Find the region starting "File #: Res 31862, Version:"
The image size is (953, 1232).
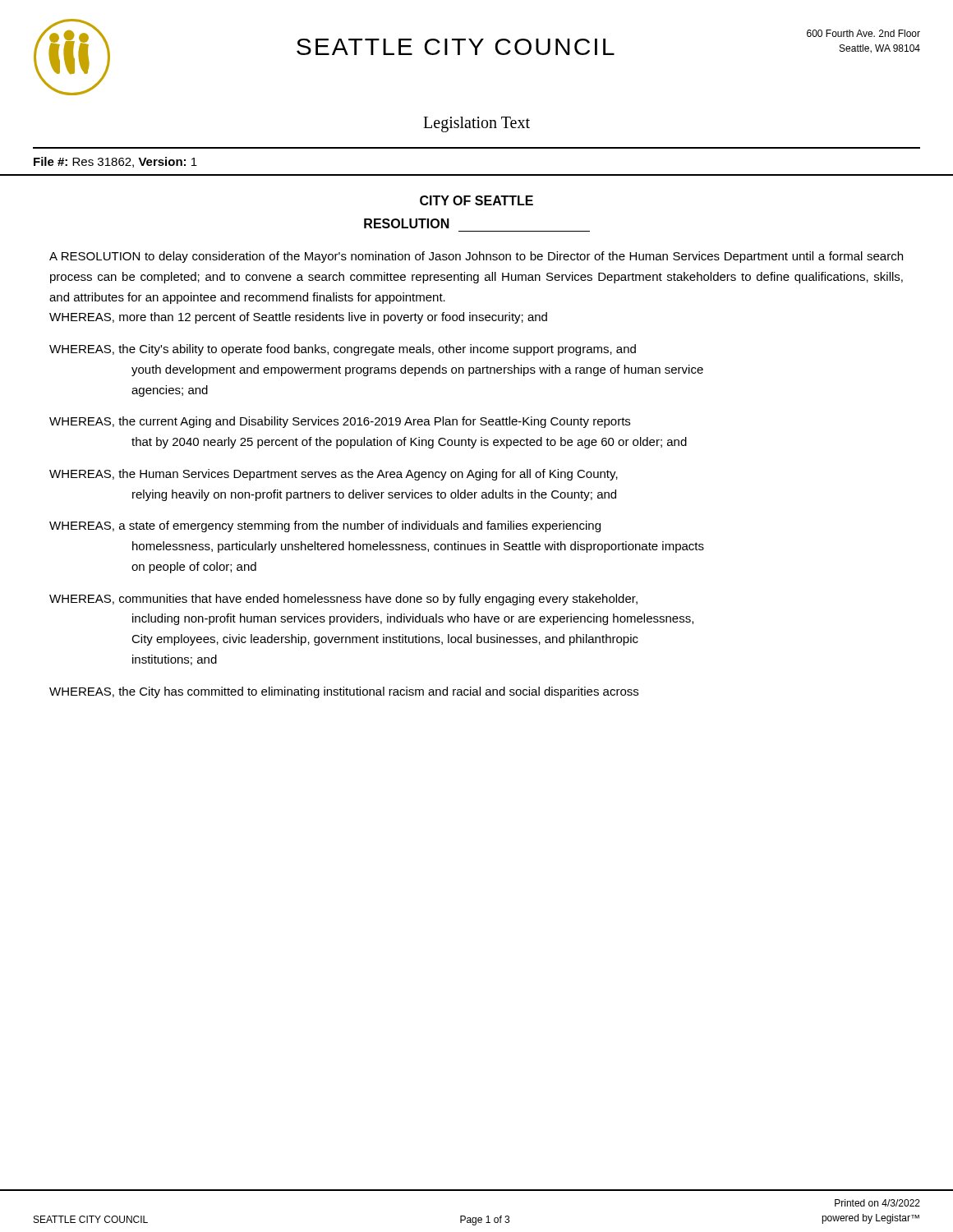115,161
